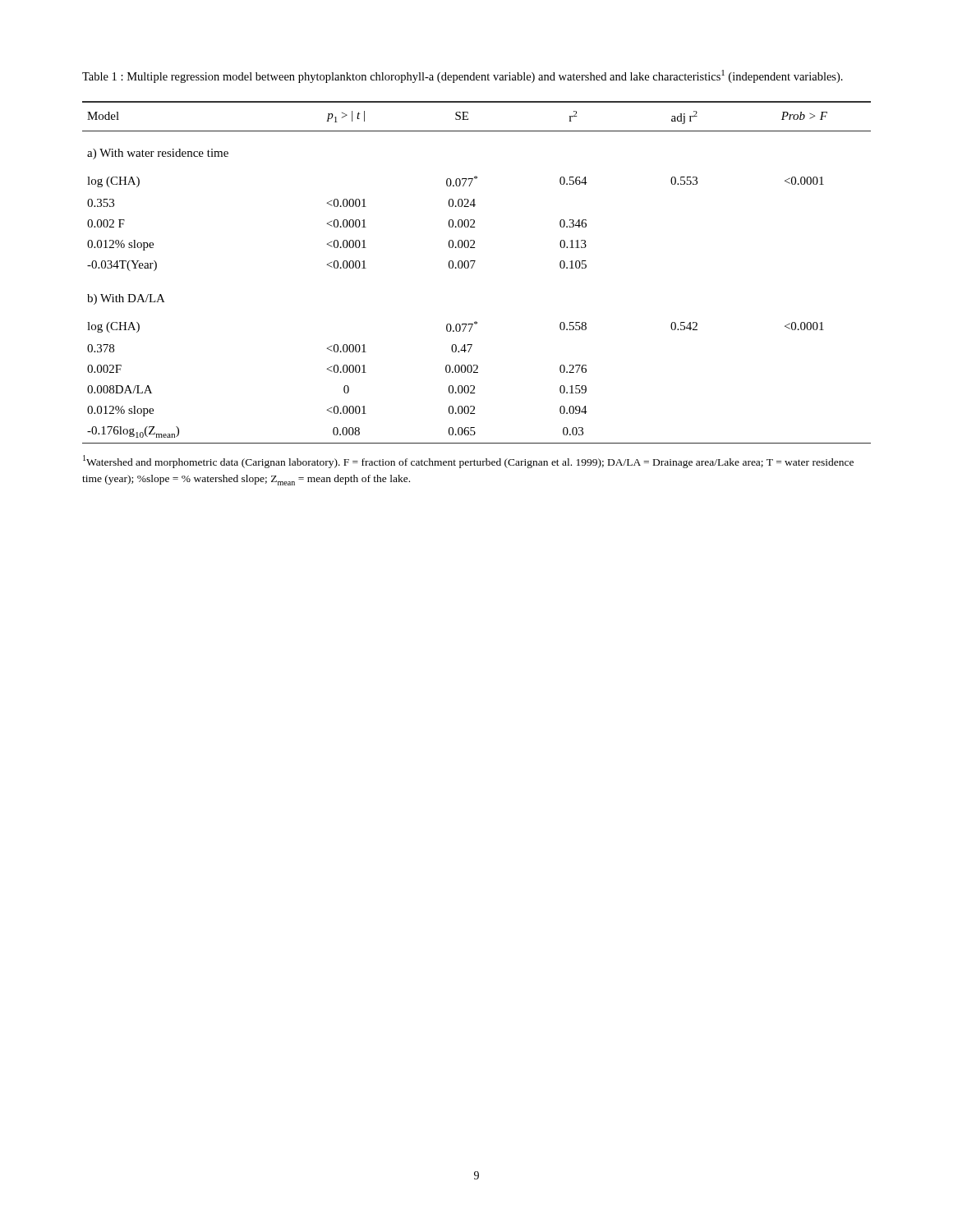
Task: Find the text starting "Table 1 :"
Action: [x=463, y=75]
